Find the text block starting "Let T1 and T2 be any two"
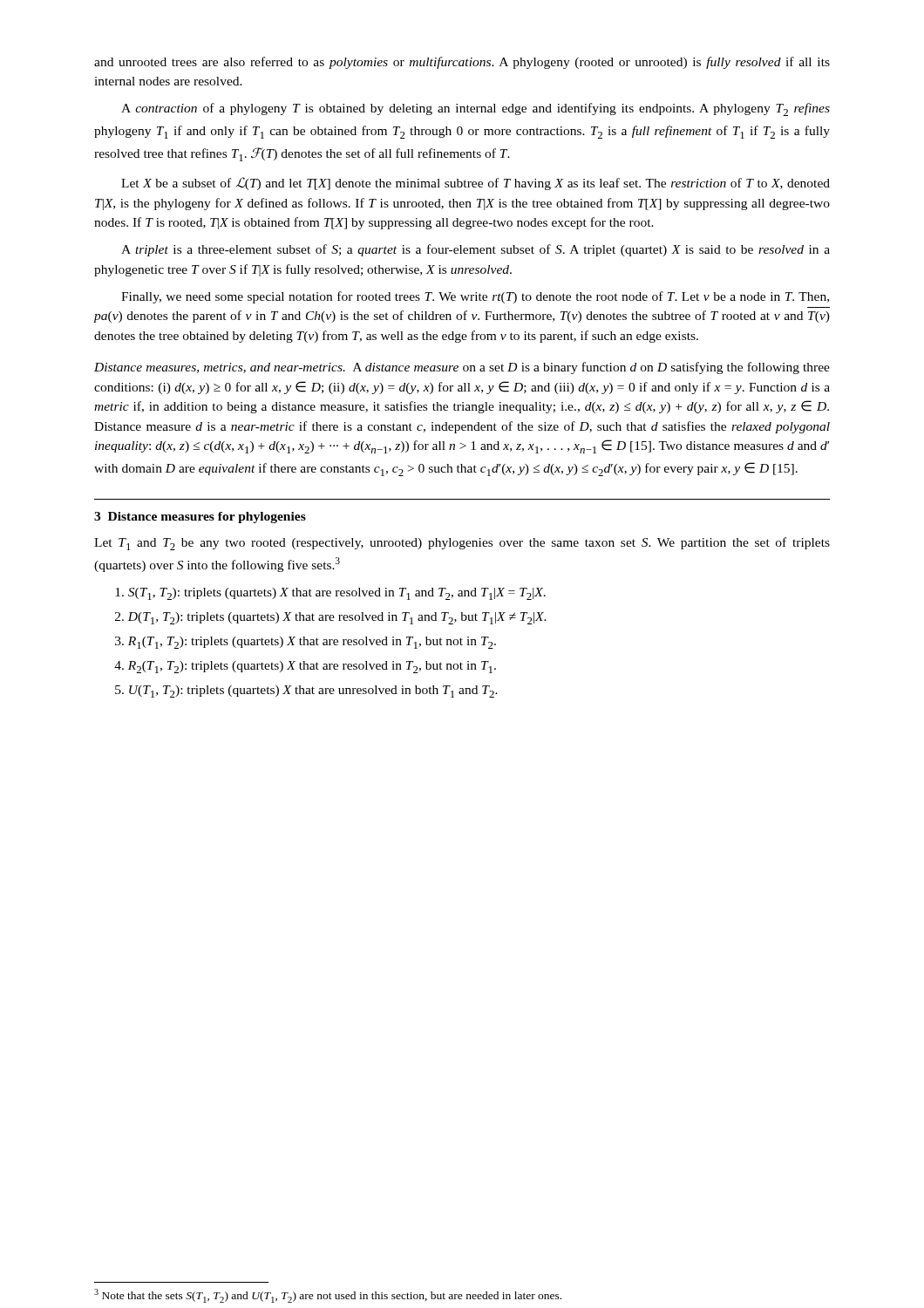 (x=462, y=554)
